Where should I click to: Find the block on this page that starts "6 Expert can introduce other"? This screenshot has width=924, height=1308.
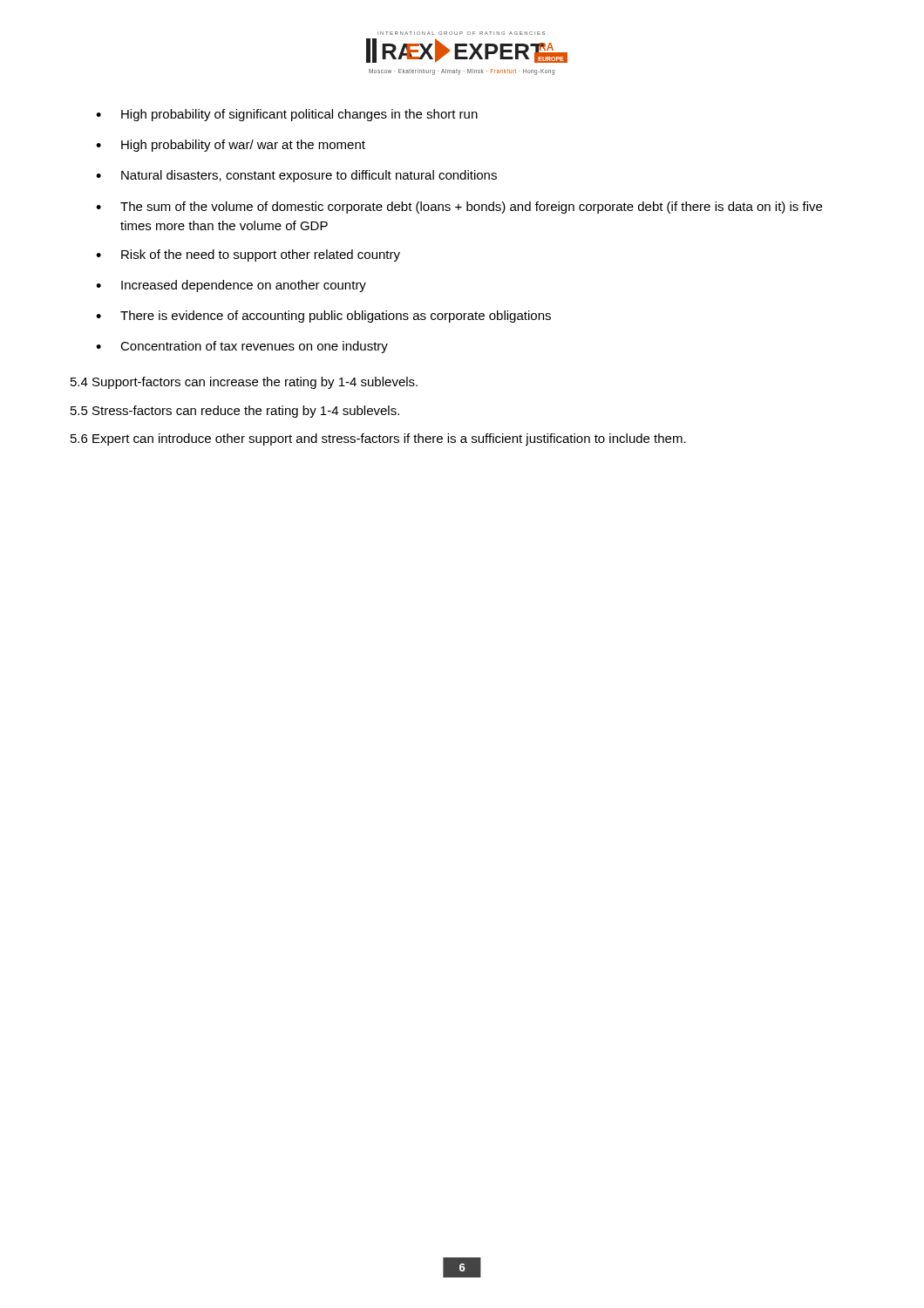click(x=378, y=438)
